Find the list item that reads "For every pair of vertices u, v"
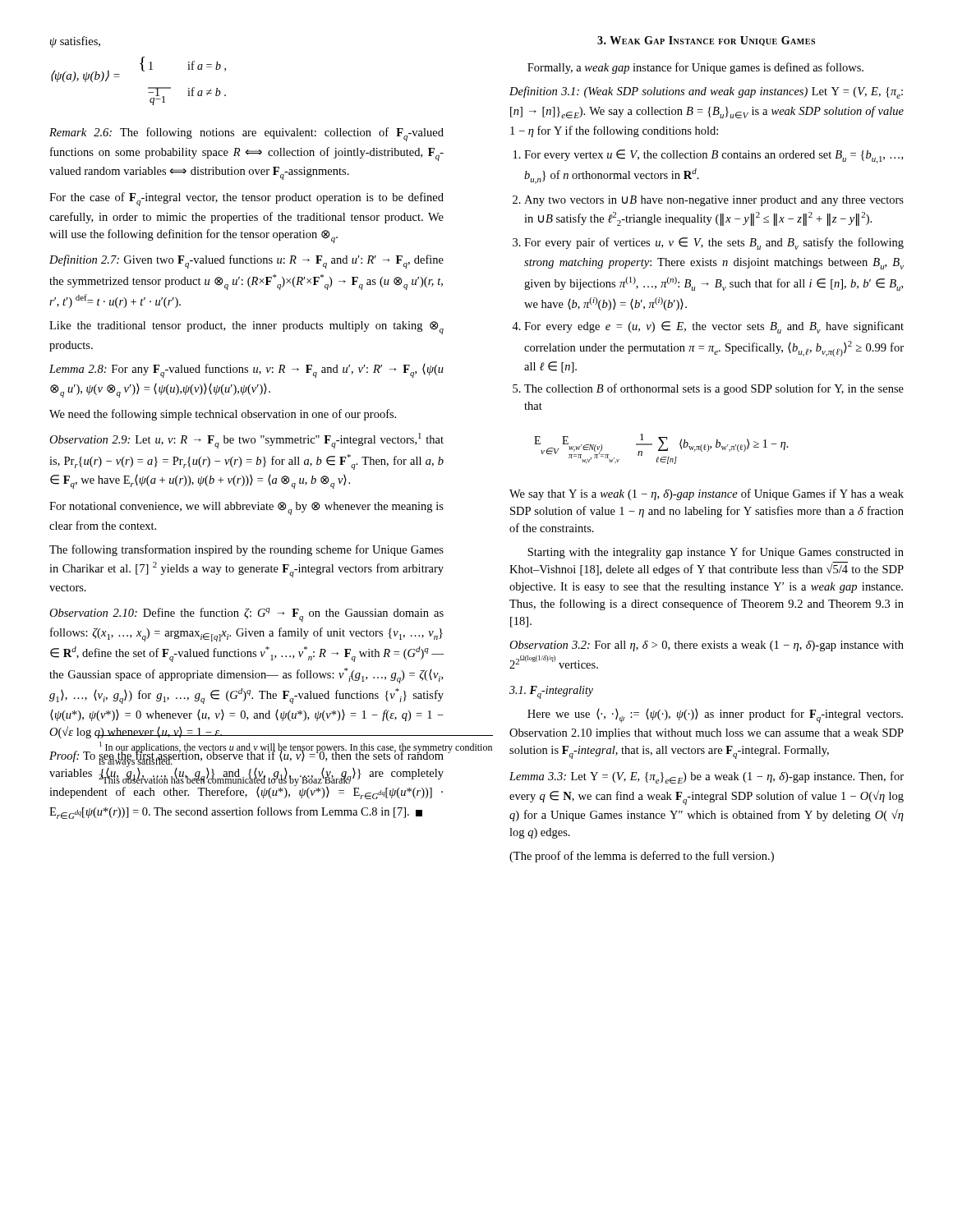The height and width of the screenshot is (1232, 953). click(x=714, y=273)
